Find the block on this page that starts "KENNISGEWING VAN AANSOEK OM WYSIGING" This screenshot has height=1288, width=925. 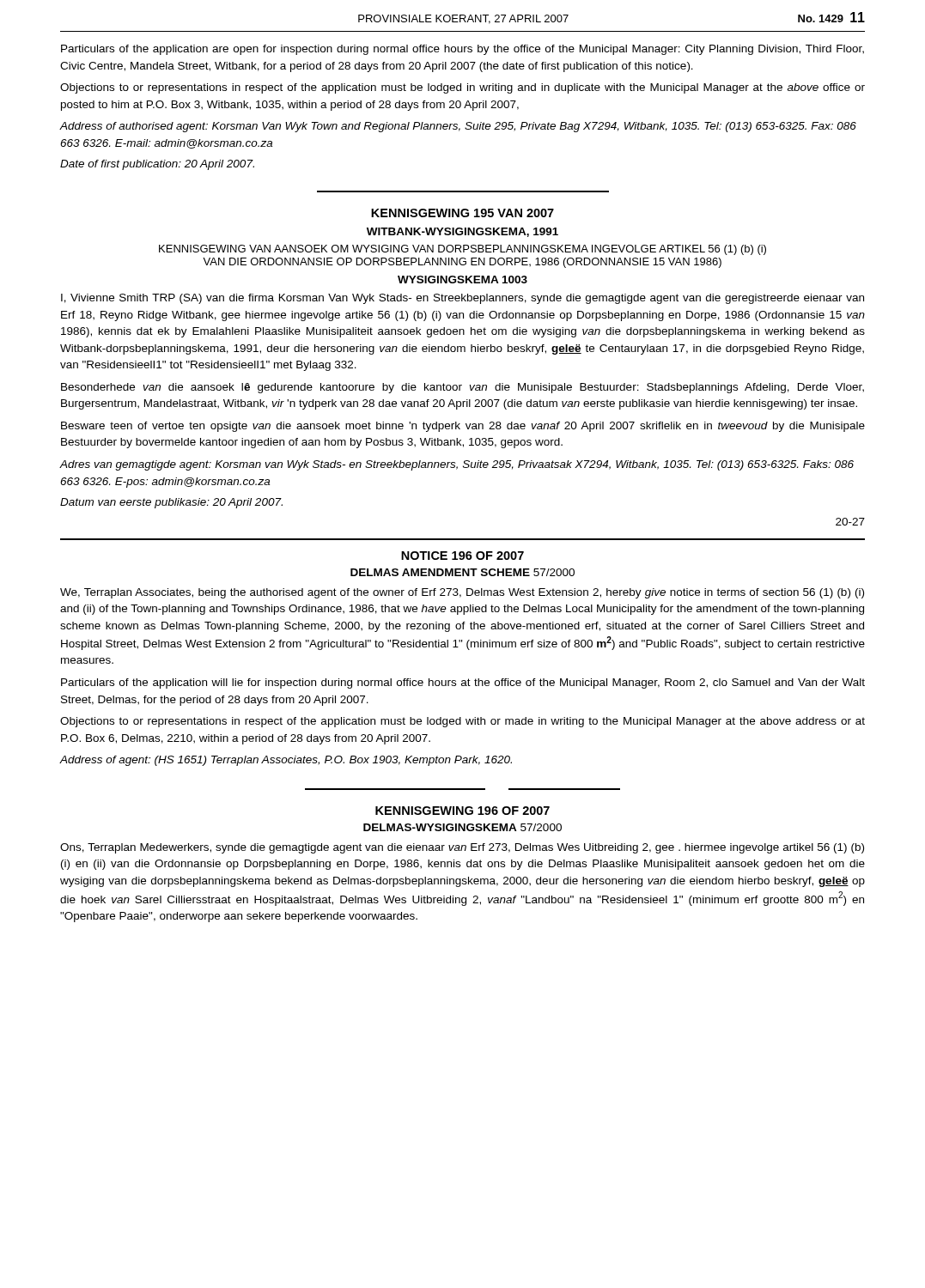click(x=462, y=255)
